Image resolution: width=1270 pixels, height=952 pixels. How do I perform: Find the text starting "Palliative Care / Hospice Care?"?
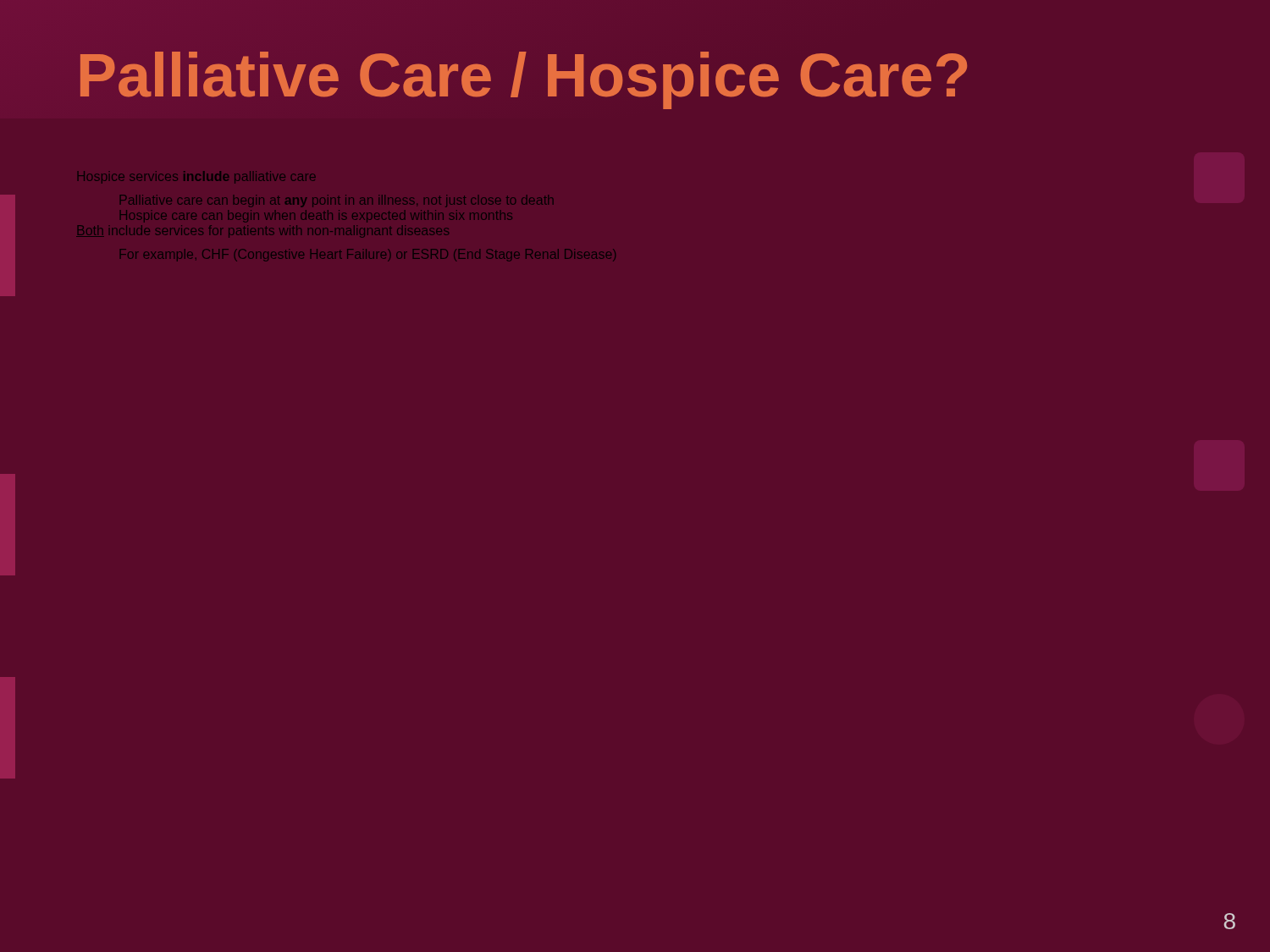point(618,72)
